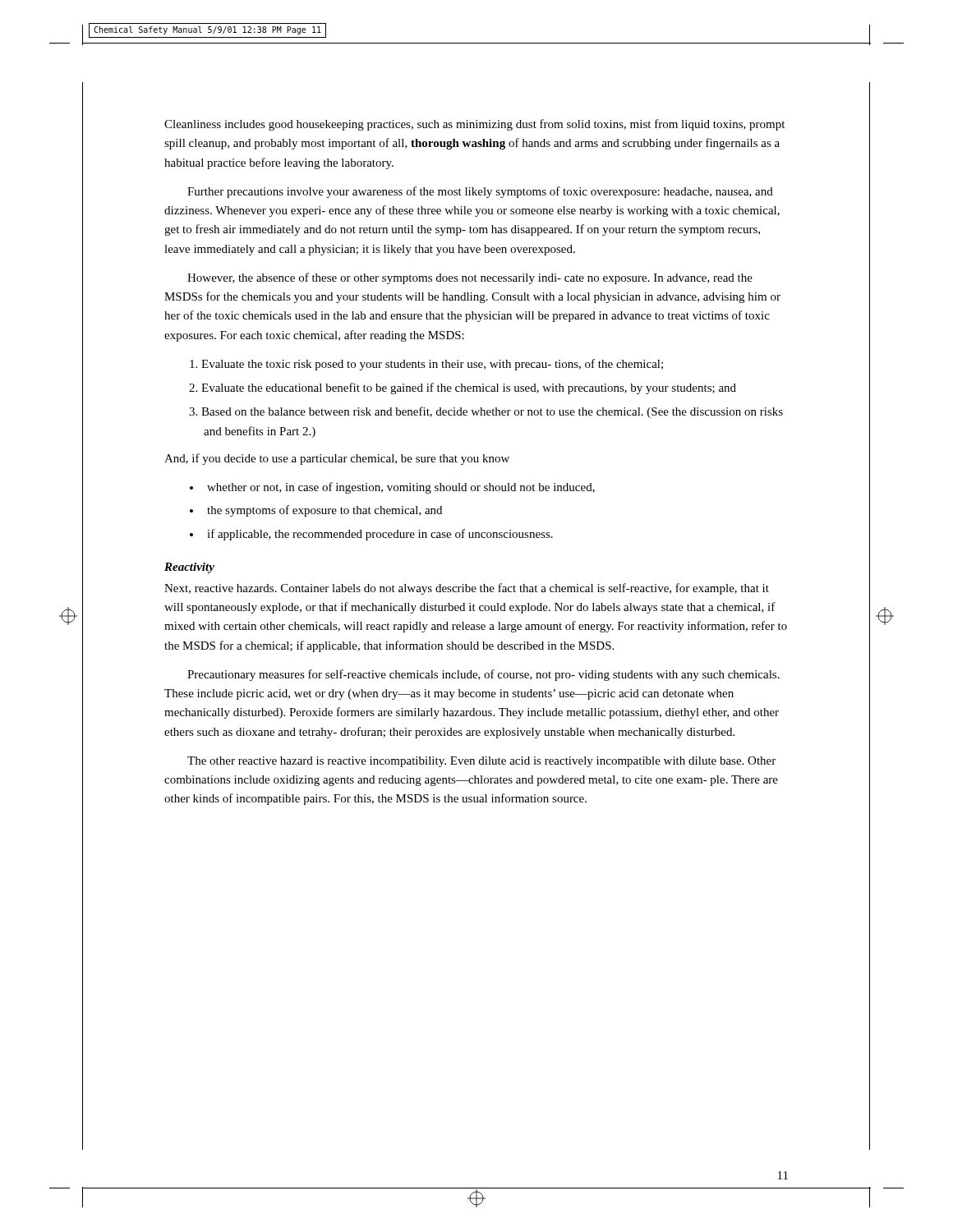Point to the passage starting "Further precautions involve your"
The width and height of the screenshot is (953, 1232).
472,220
